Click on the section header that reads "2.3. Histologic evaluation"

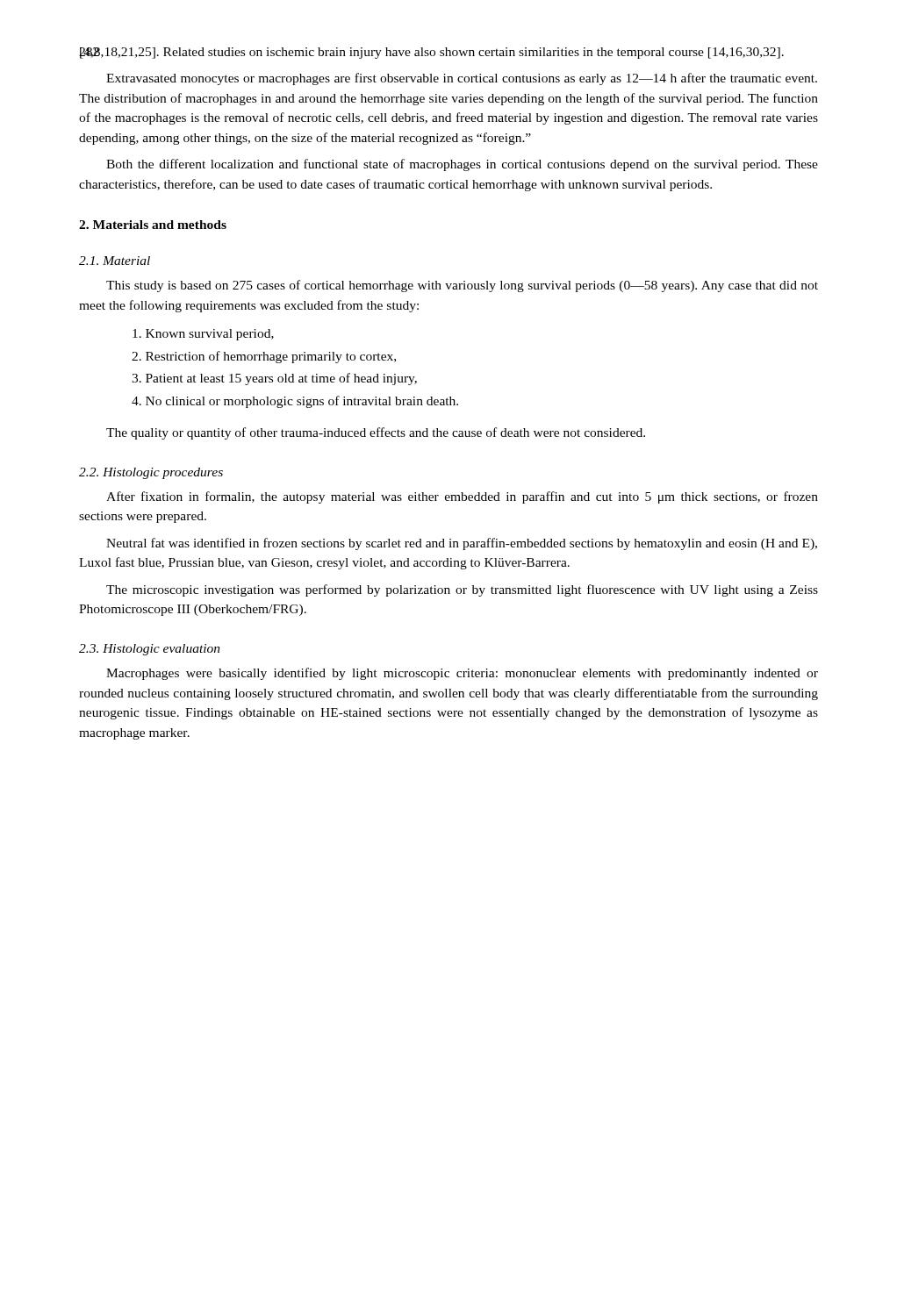point(150,648)
